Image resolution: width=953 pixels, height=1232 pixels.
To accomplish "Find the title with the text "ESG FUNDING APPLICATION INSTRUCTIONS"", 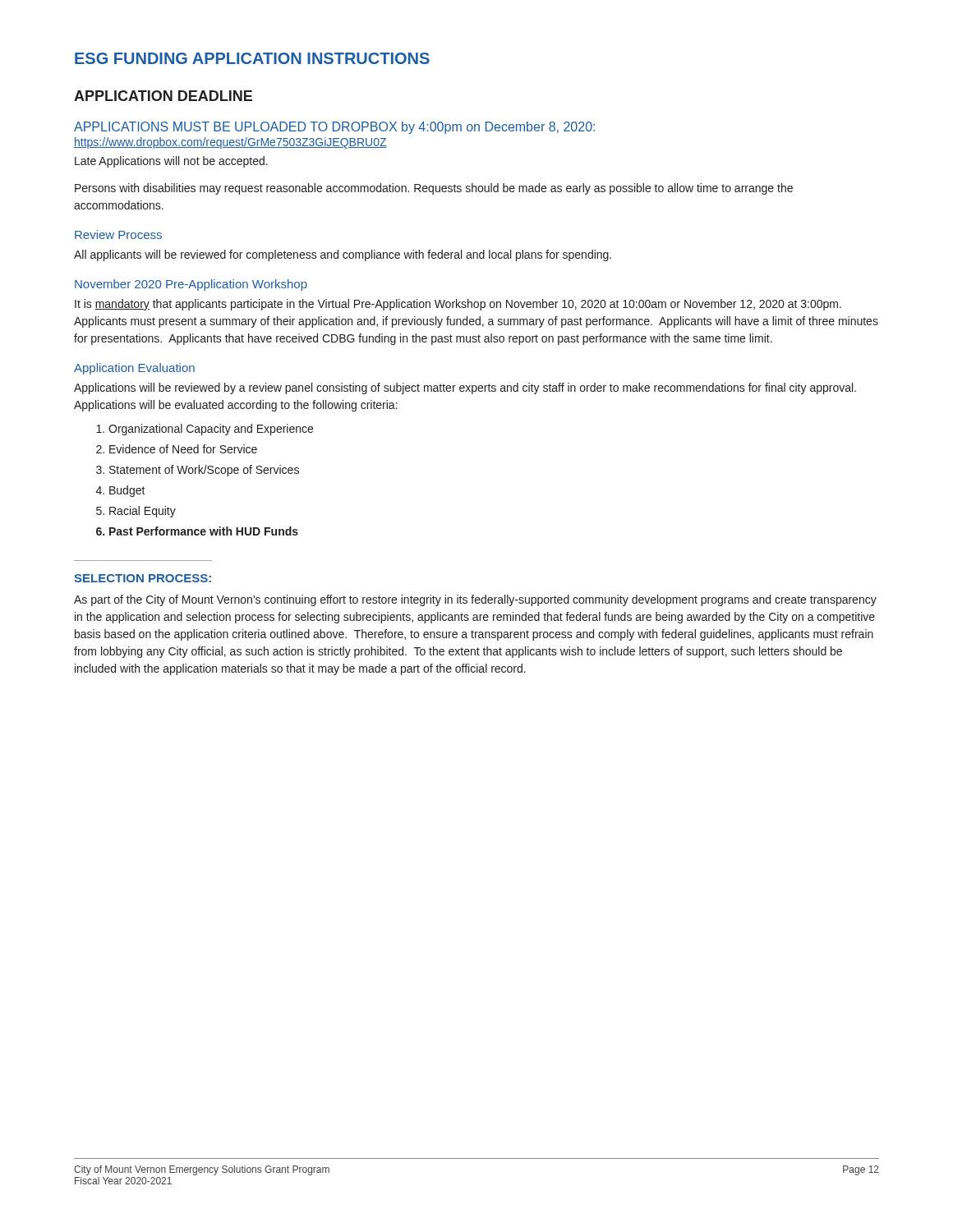I will click(252, 59).
